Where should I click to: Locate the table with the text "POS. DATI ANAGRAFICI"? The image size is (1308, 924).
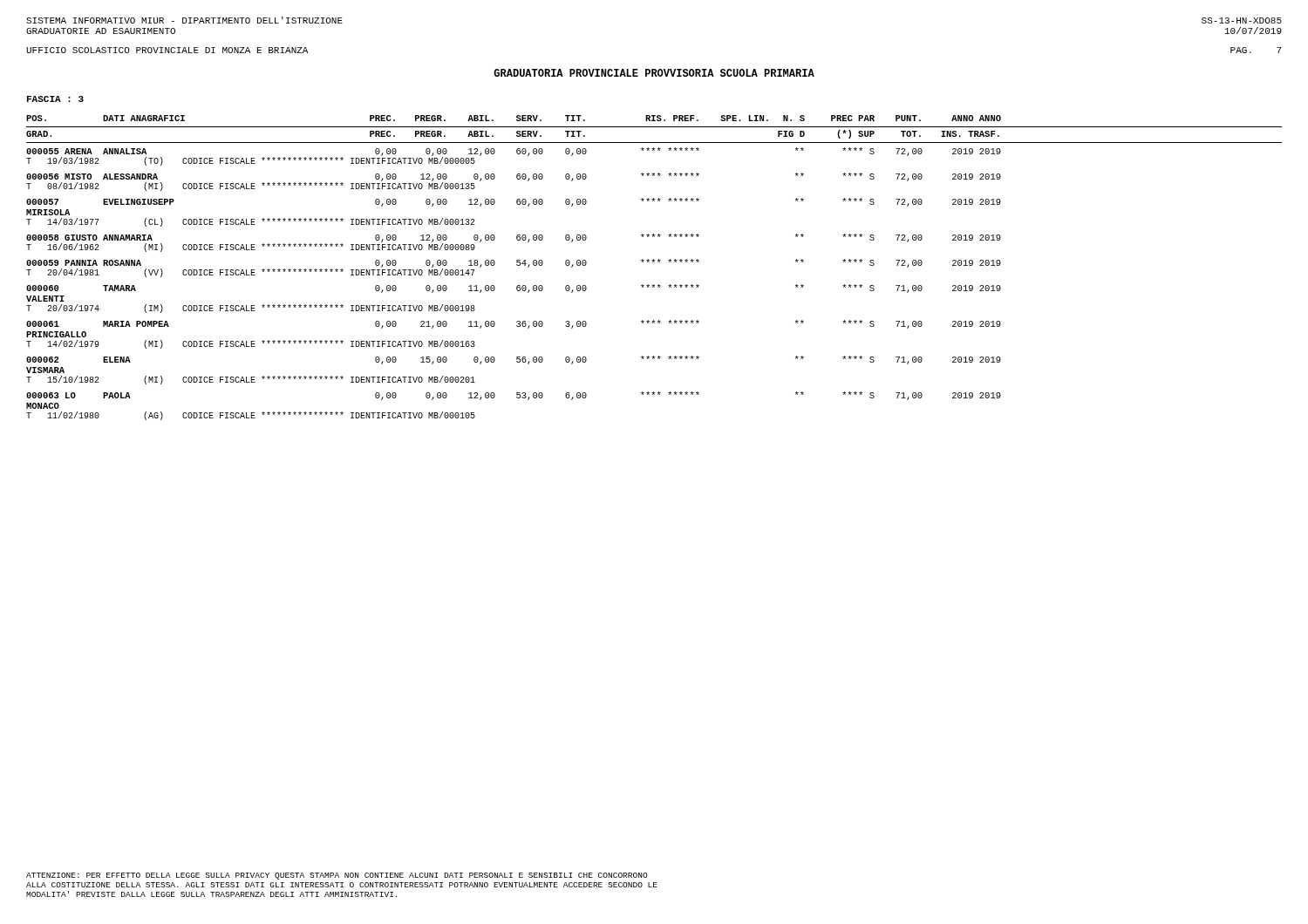(x=654, y=268)
